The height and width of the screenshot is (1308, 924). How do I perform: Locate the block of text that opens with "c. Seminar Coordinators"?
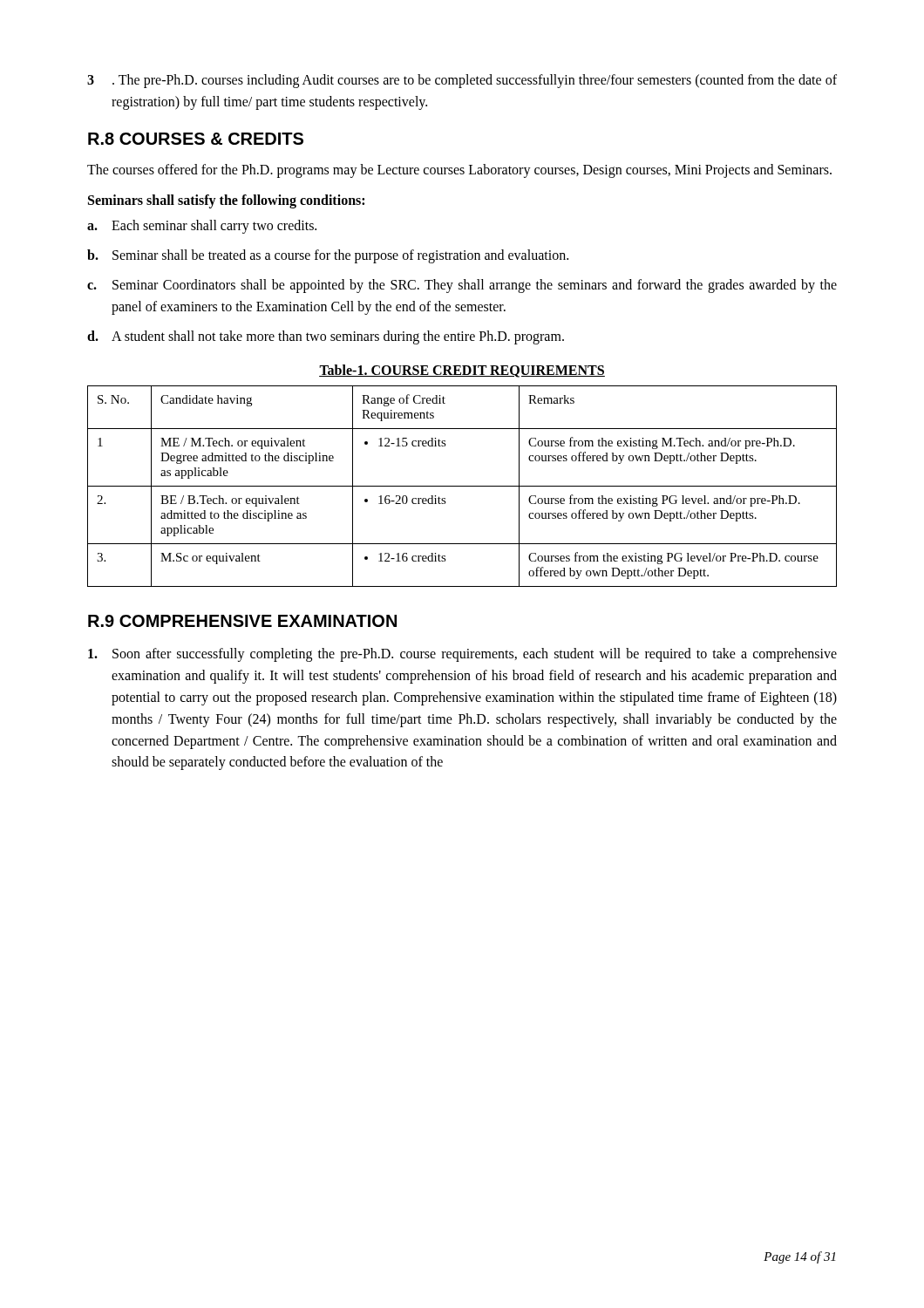[x=462, y=296]
